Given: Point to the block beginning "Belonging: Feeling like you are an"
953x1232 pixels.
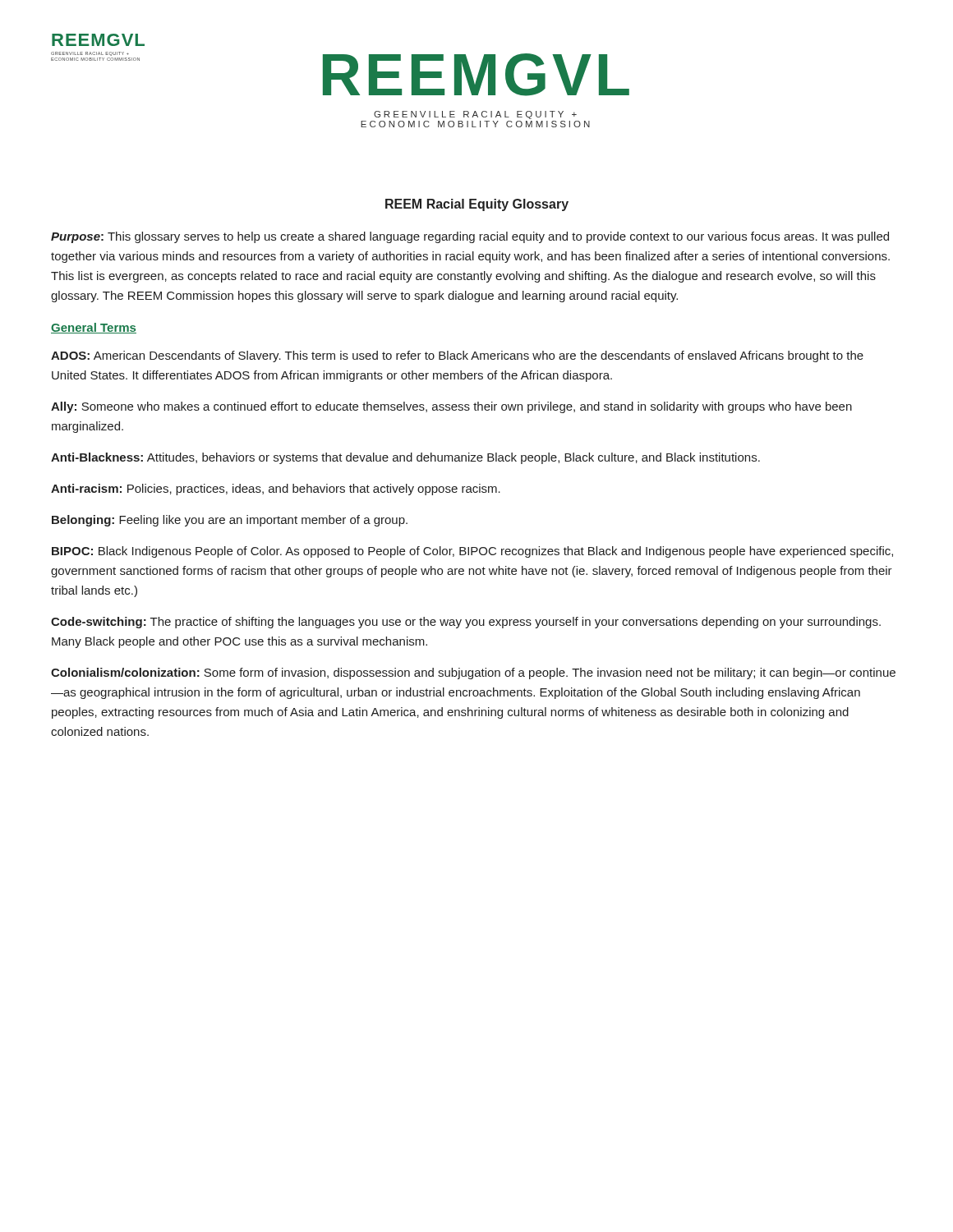Looking at the screenshot, I should click(x=230, y=519).
